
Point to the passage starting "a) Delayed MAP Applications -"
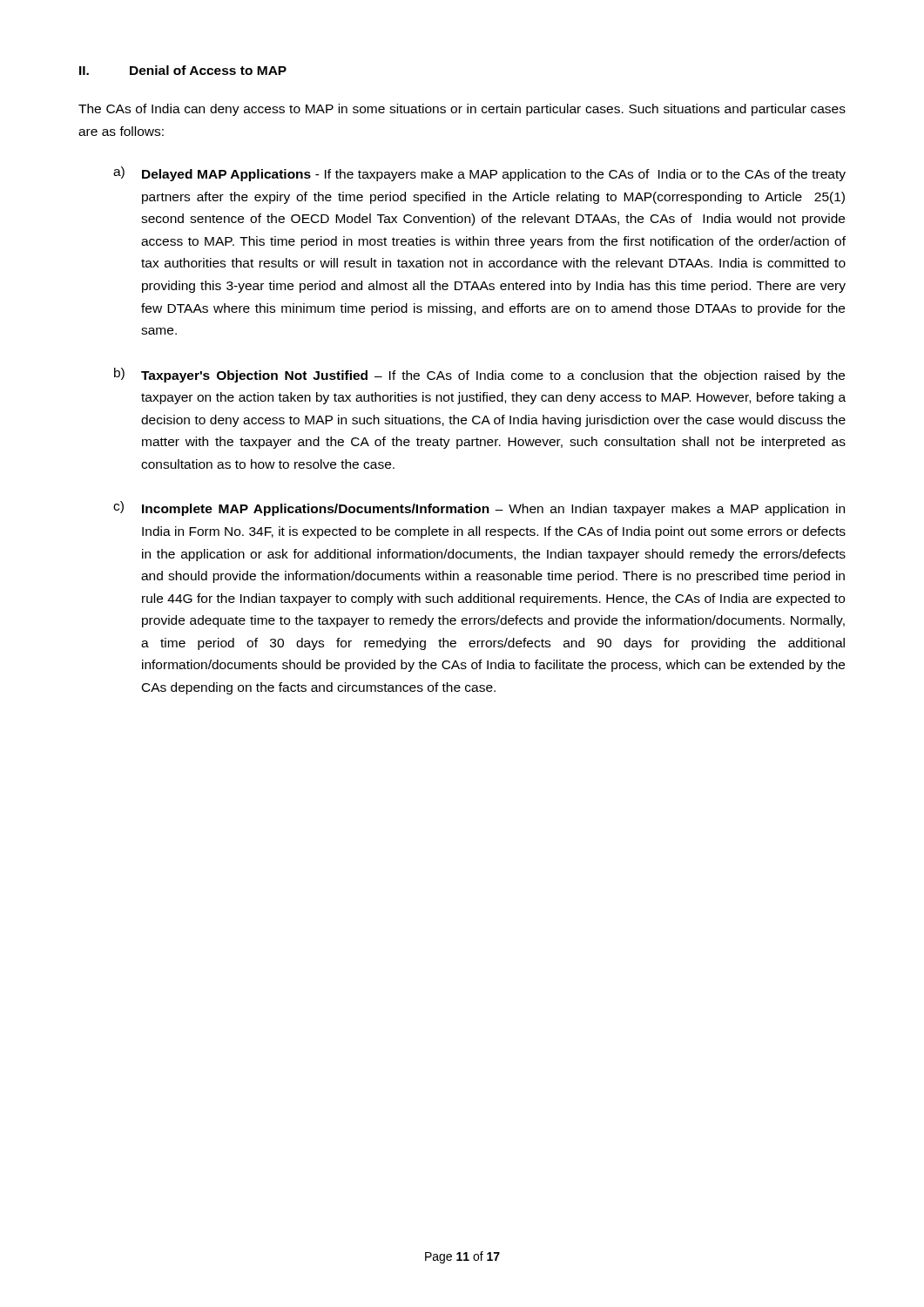point(479,252)
